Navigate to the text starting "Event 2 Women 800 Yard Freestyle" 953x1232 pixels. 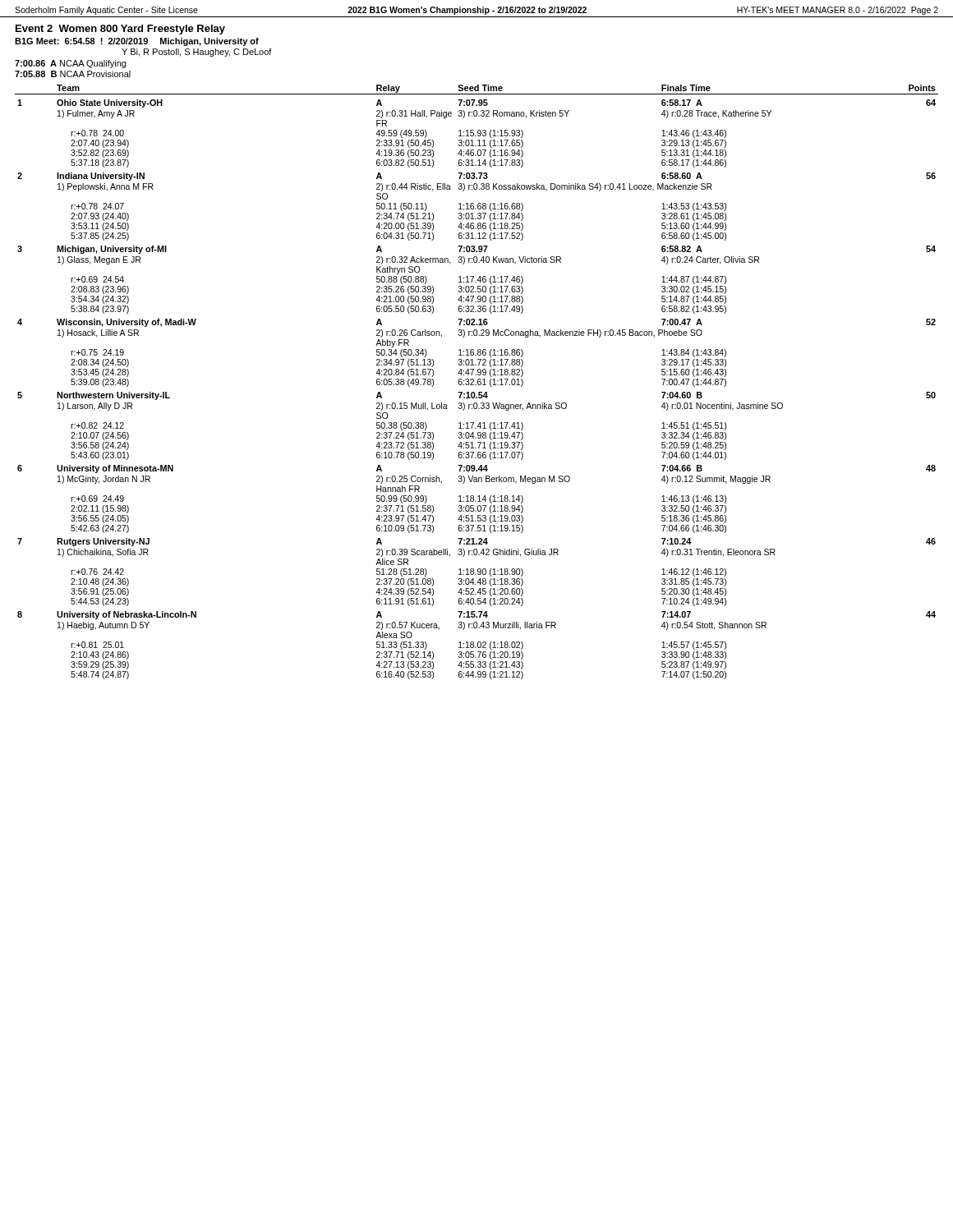point(476,28)
